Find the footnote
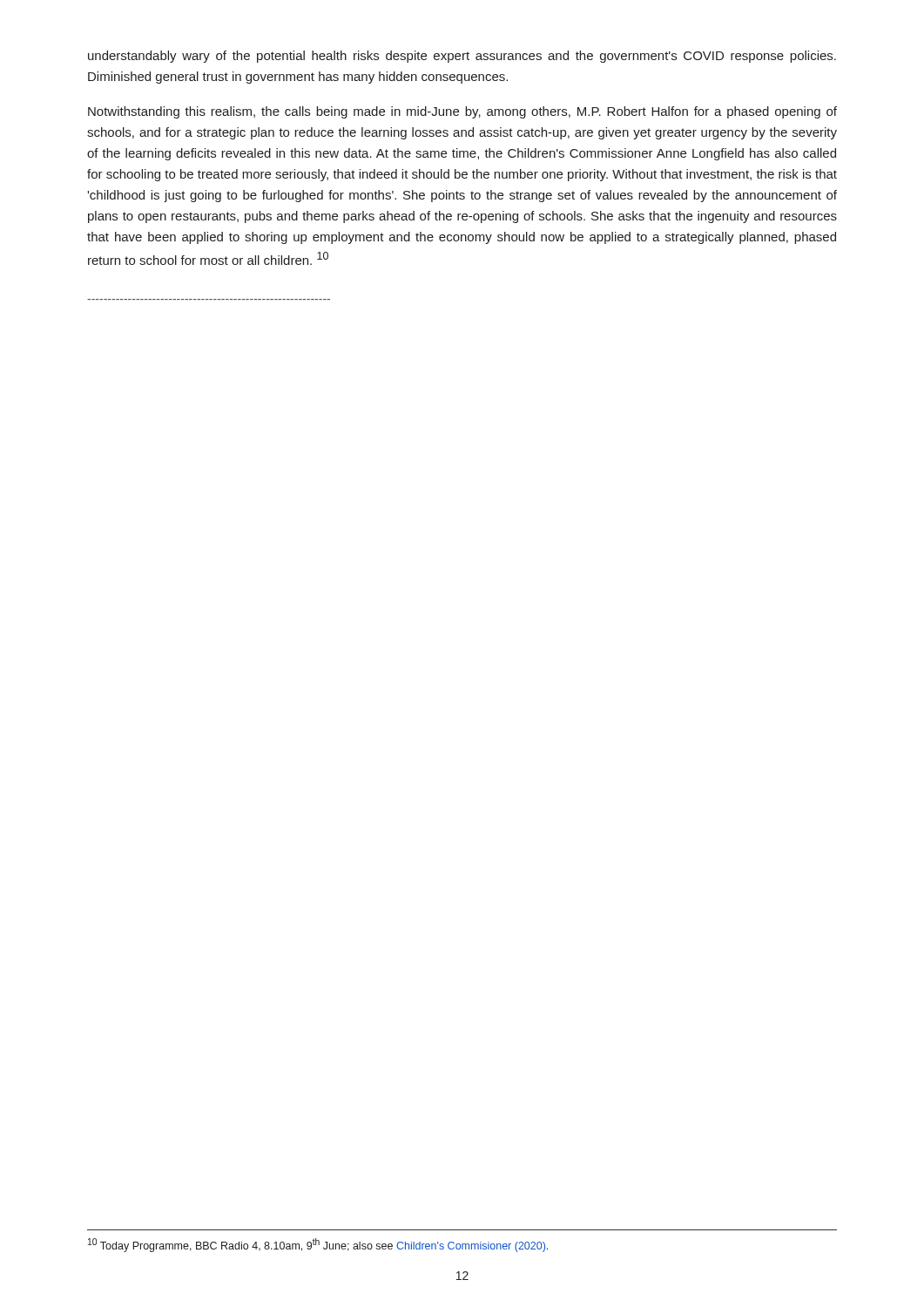924x1307 pixels. (318, 1245)
